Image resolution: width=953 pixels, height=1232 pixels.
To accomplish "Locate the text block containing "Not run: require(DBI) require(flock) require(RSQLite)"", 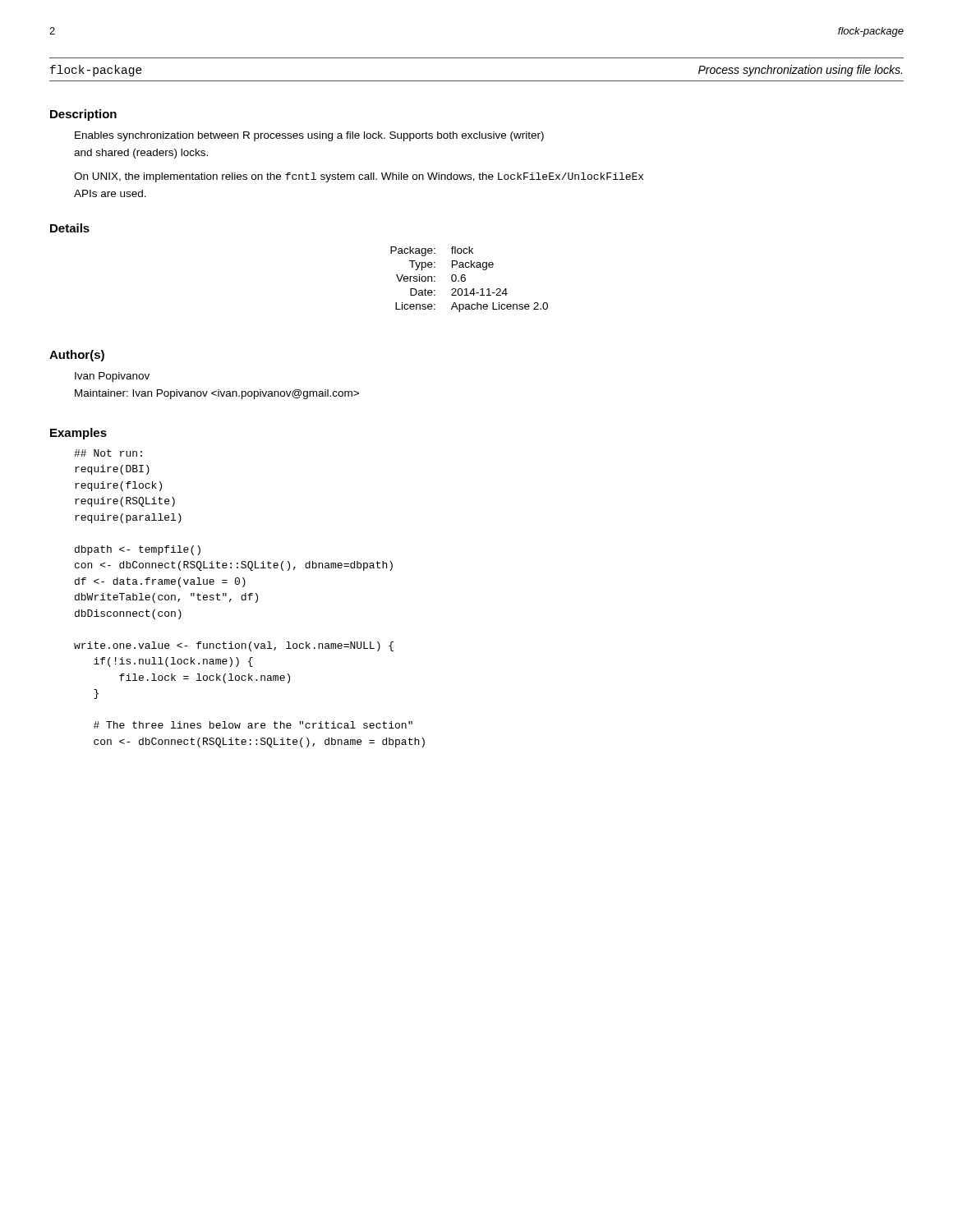I will click(x=250, y=598).
